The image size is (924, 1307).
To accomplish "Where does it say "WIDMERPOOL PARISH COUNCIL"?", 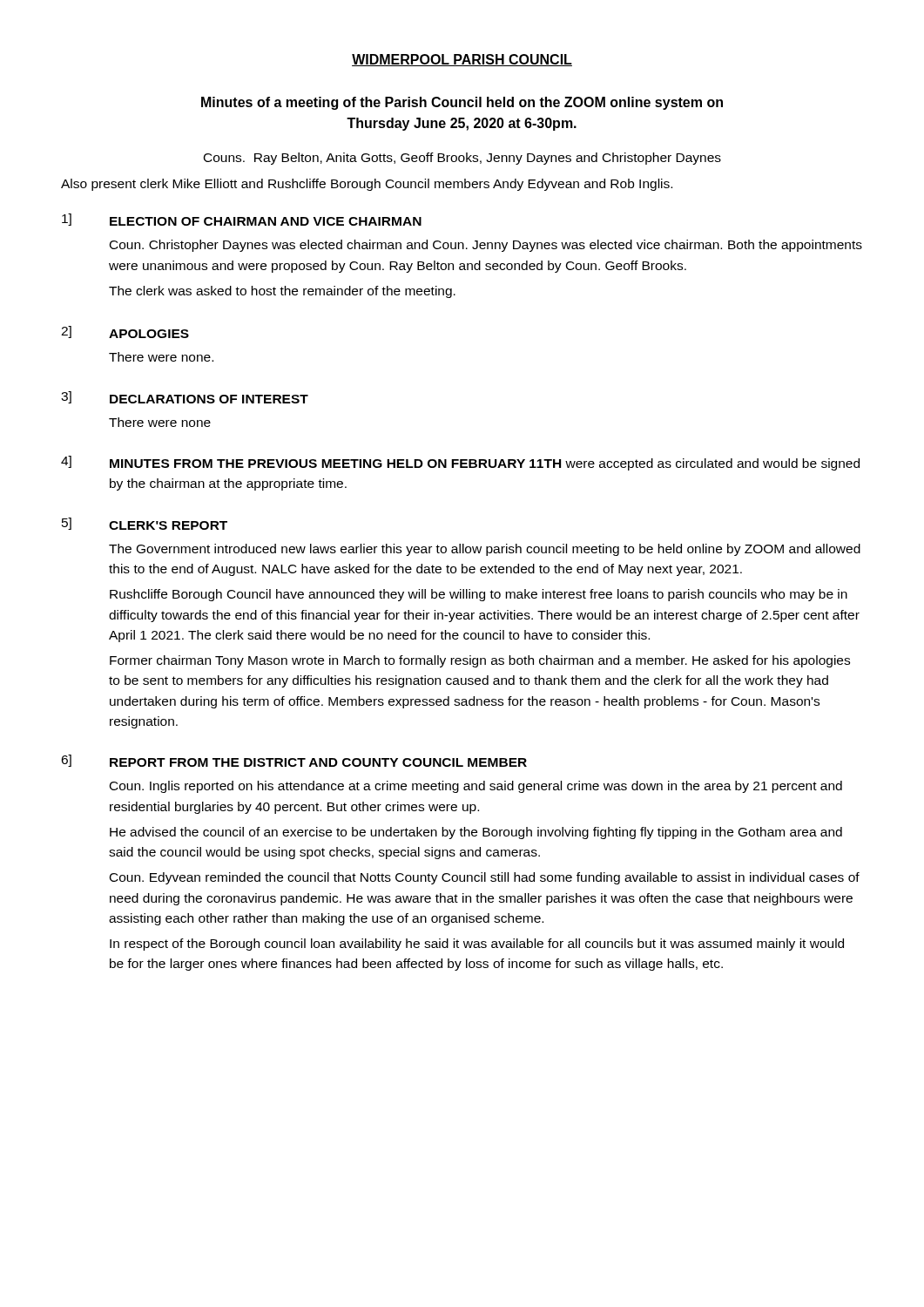I will 462,60.
